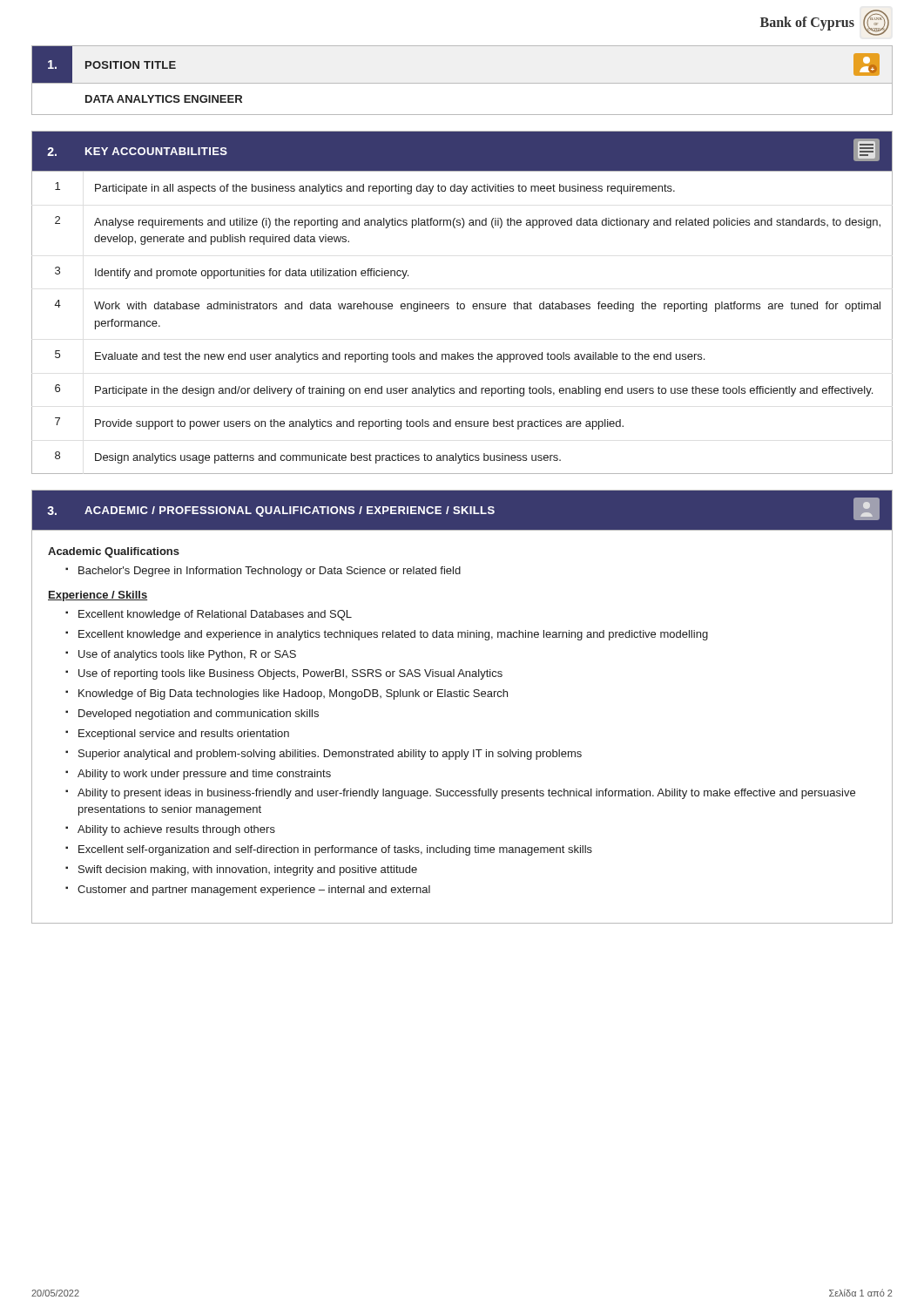Click on the table containing "Evaluate and test the"
The width and height of the screenshot is (924, 1307).
click(x=462, y=323)
